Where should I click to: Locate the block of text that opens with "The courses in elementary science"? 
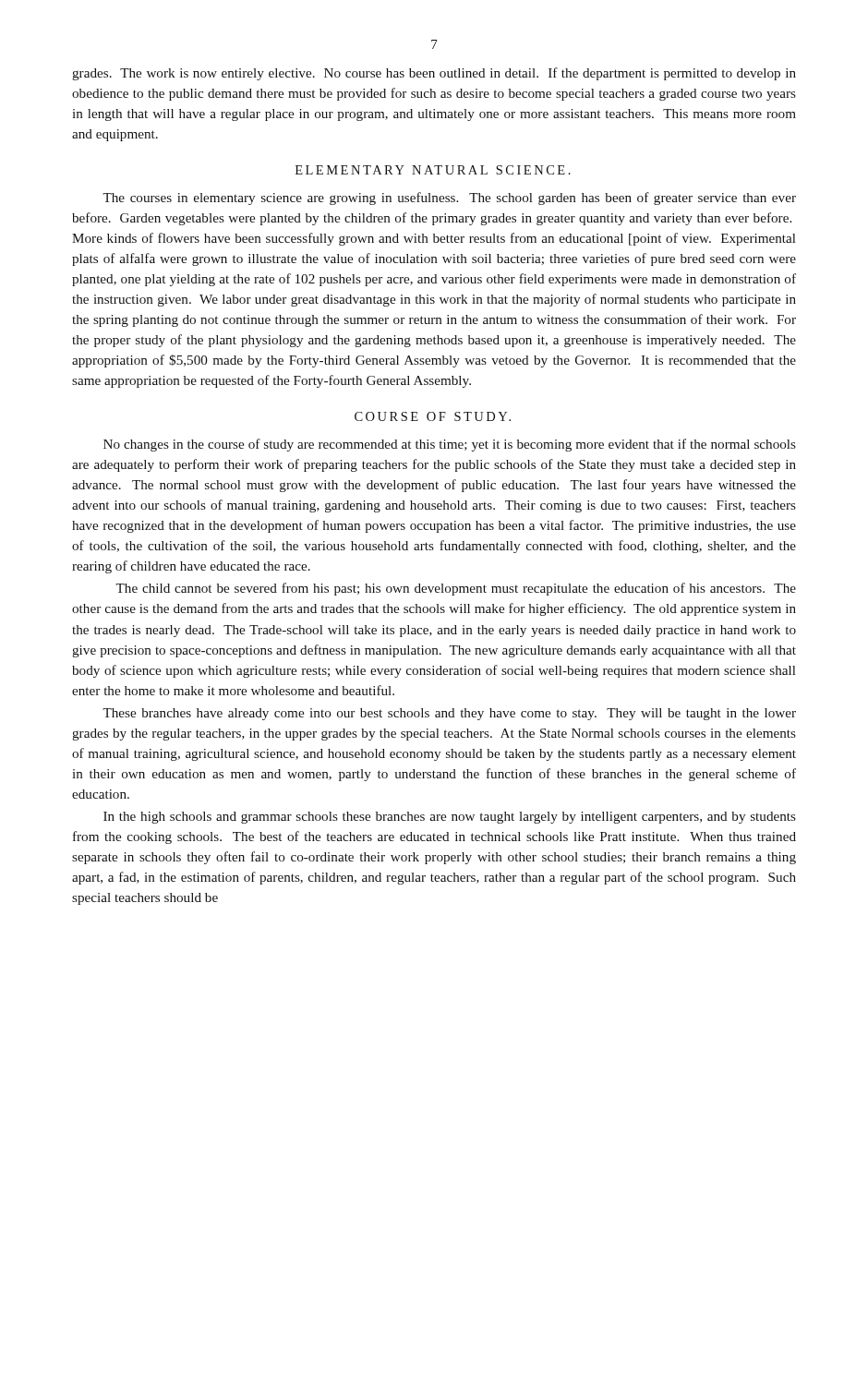pos(434,289)
